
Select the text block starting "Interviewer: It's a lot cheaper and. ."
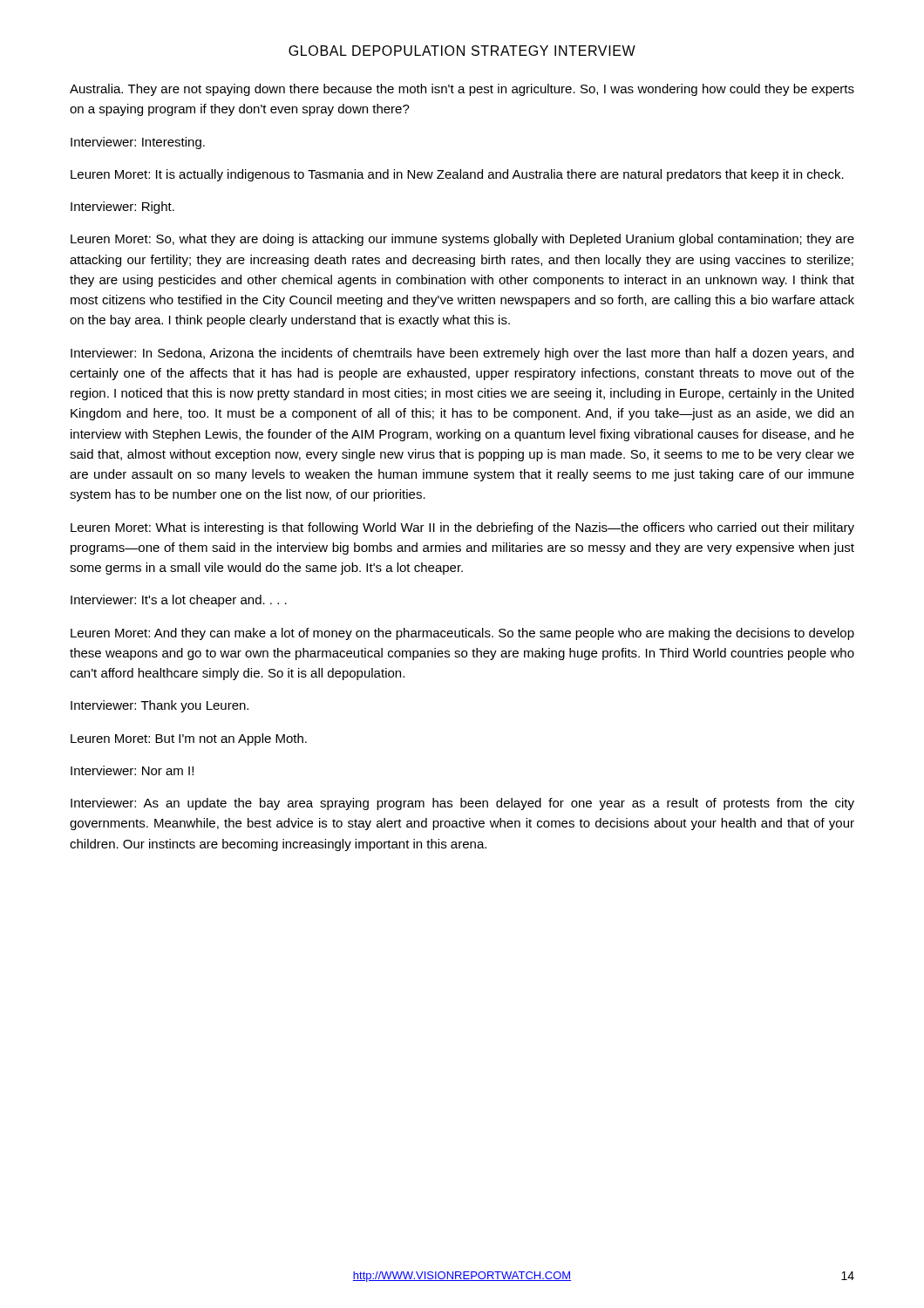tap(179, 600)
